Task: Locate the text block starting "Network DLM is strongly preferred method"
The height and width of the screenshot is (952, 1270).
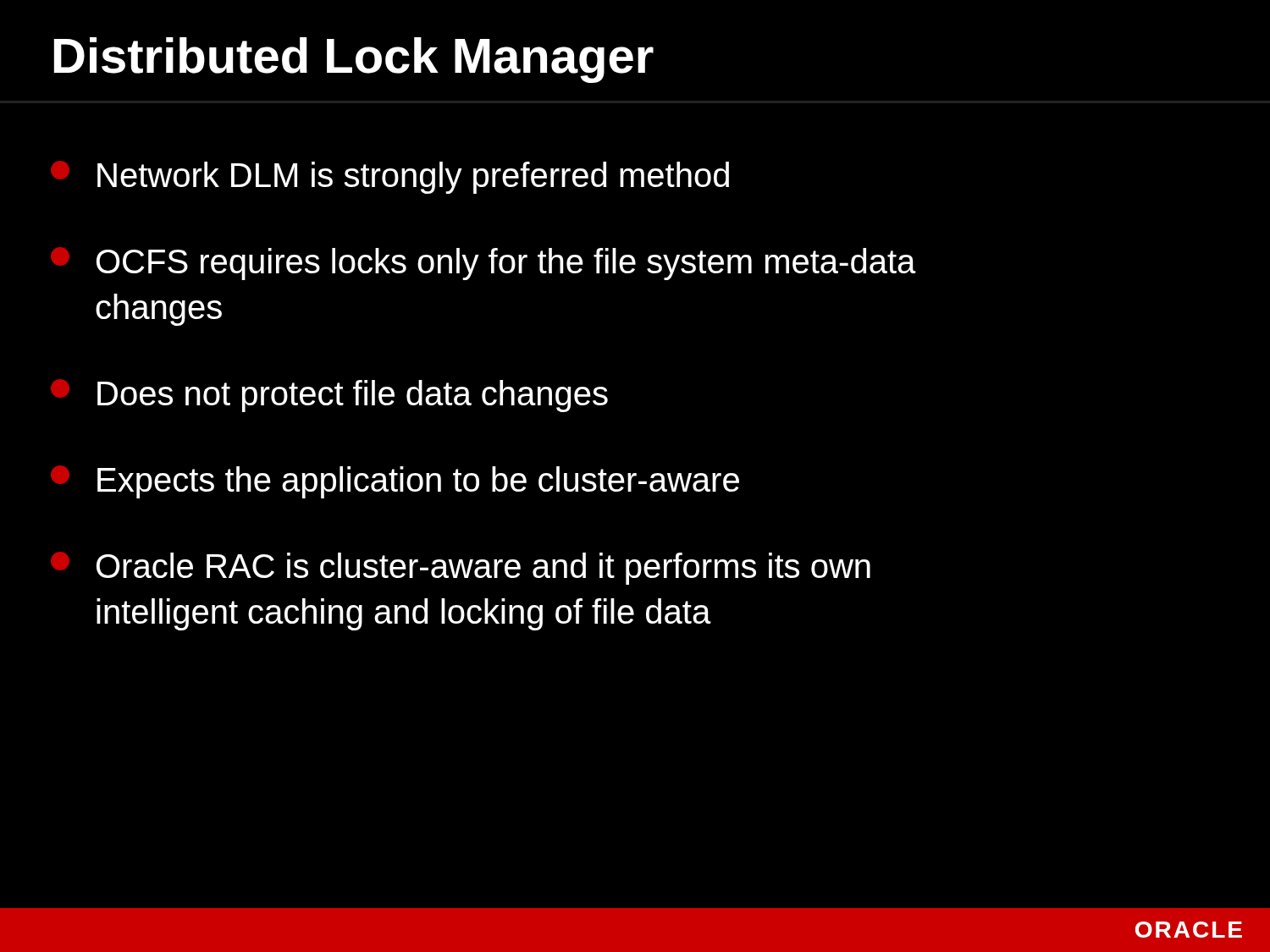Action: click(x=391, y=175)
